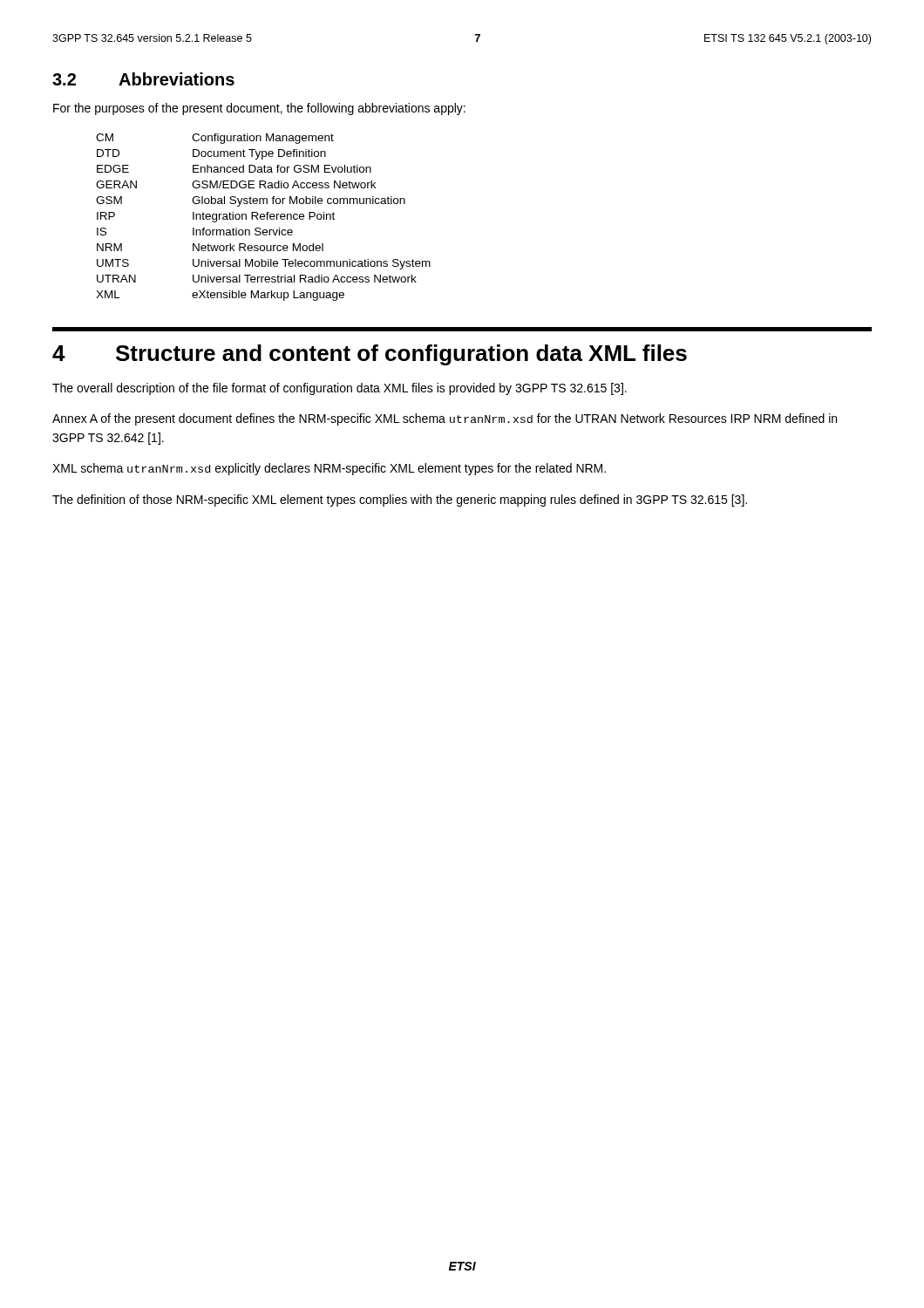Find the text block containing "The overall description"
The width and height of the screenshot is (924, 1308).
tap(340, 388)
